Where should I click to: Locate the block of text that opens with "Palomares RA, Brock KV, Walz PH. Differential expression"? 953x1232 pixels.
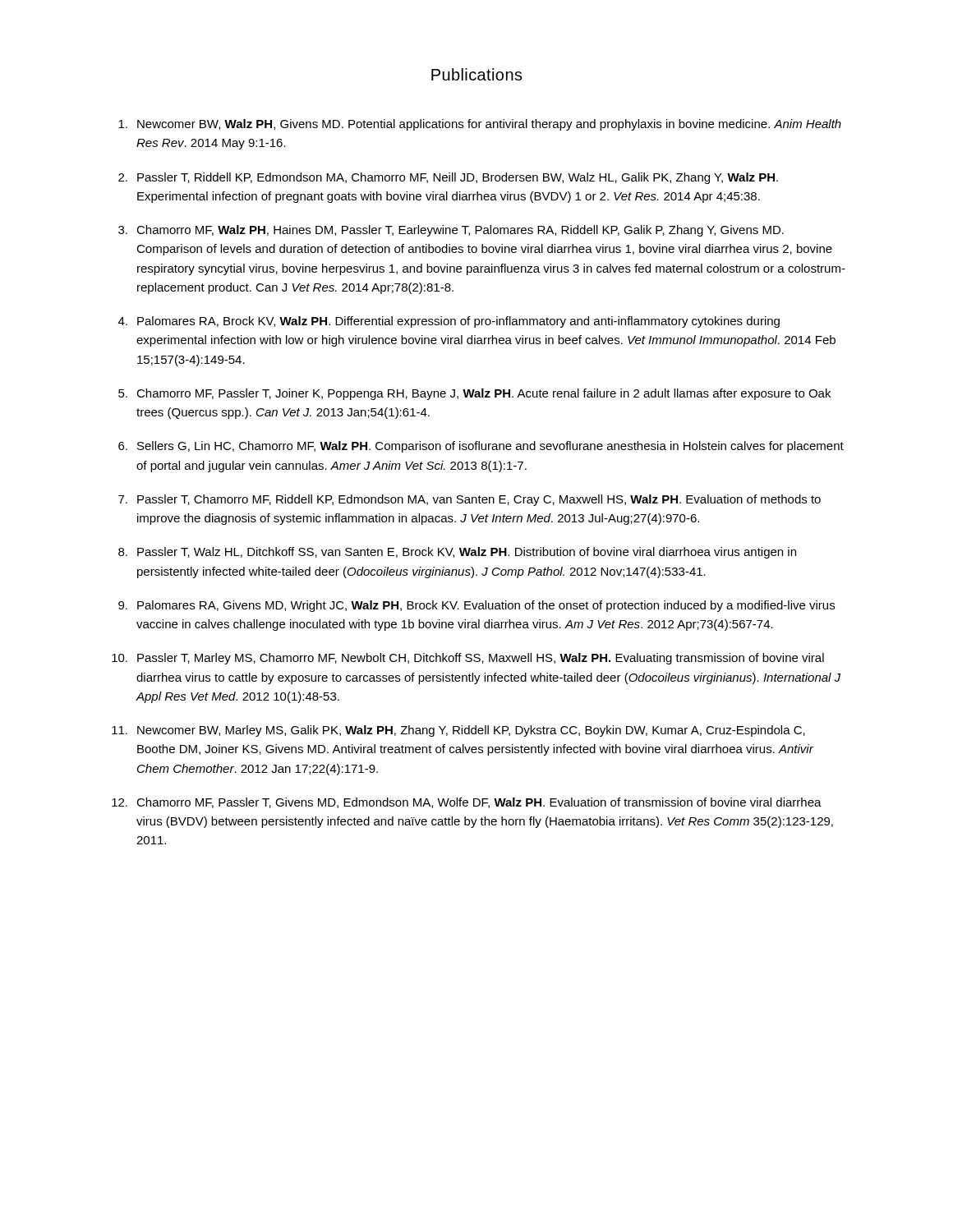(x=491, y=340)
